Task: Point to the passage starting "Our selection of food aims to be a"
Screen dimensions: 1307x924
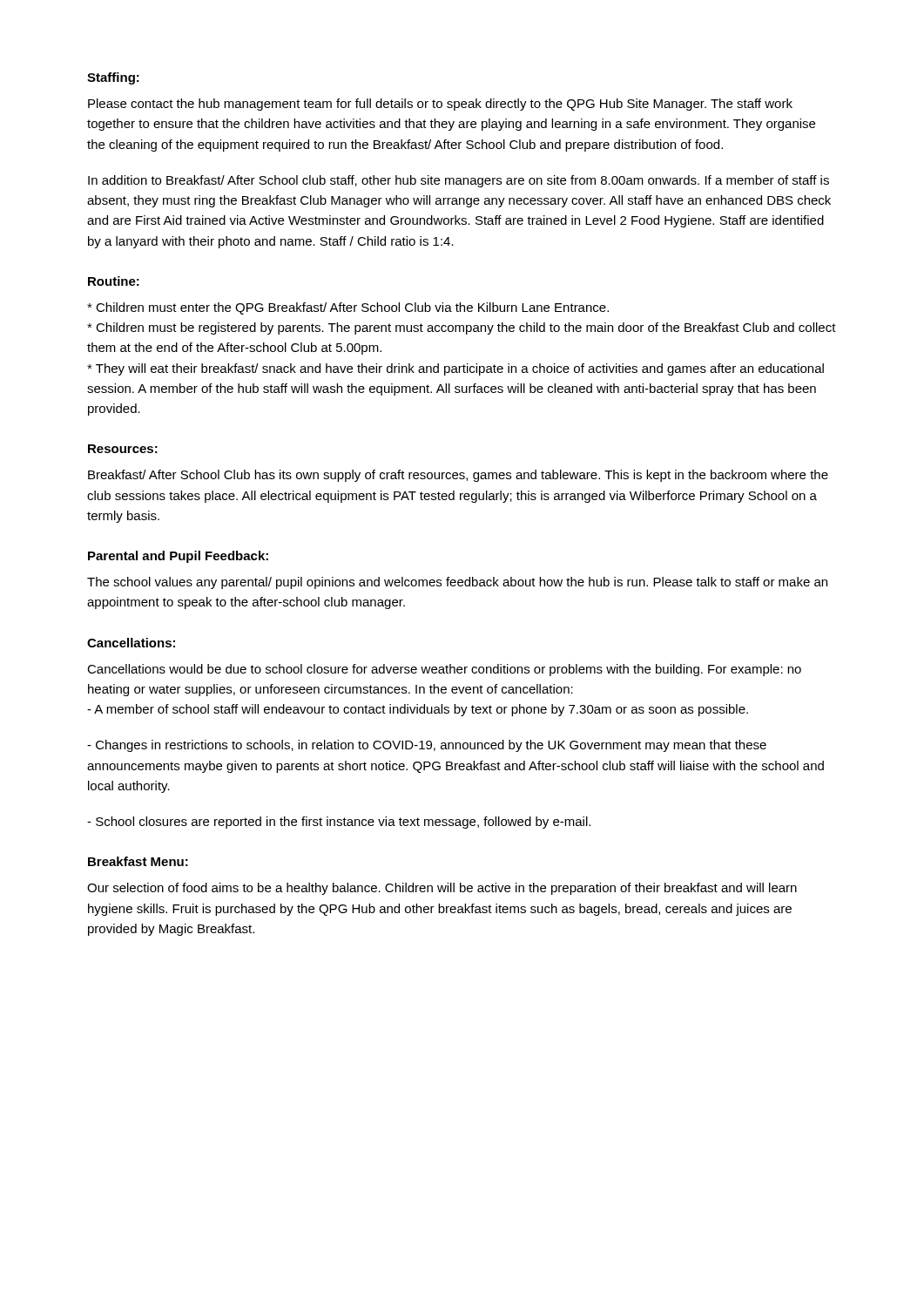Action: [x=442, y=908]
